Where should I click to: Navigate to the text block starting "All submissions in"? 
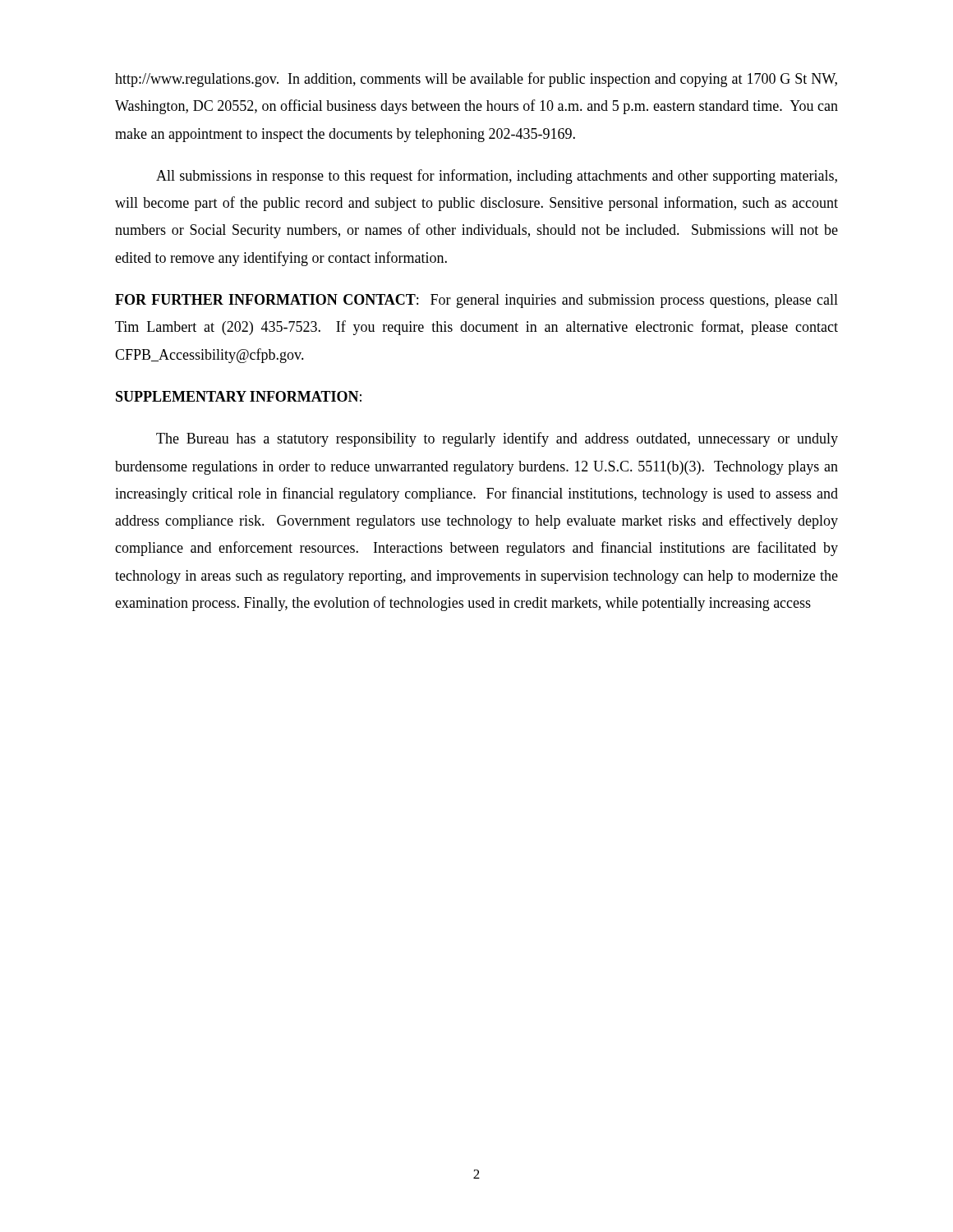point(476,217)
